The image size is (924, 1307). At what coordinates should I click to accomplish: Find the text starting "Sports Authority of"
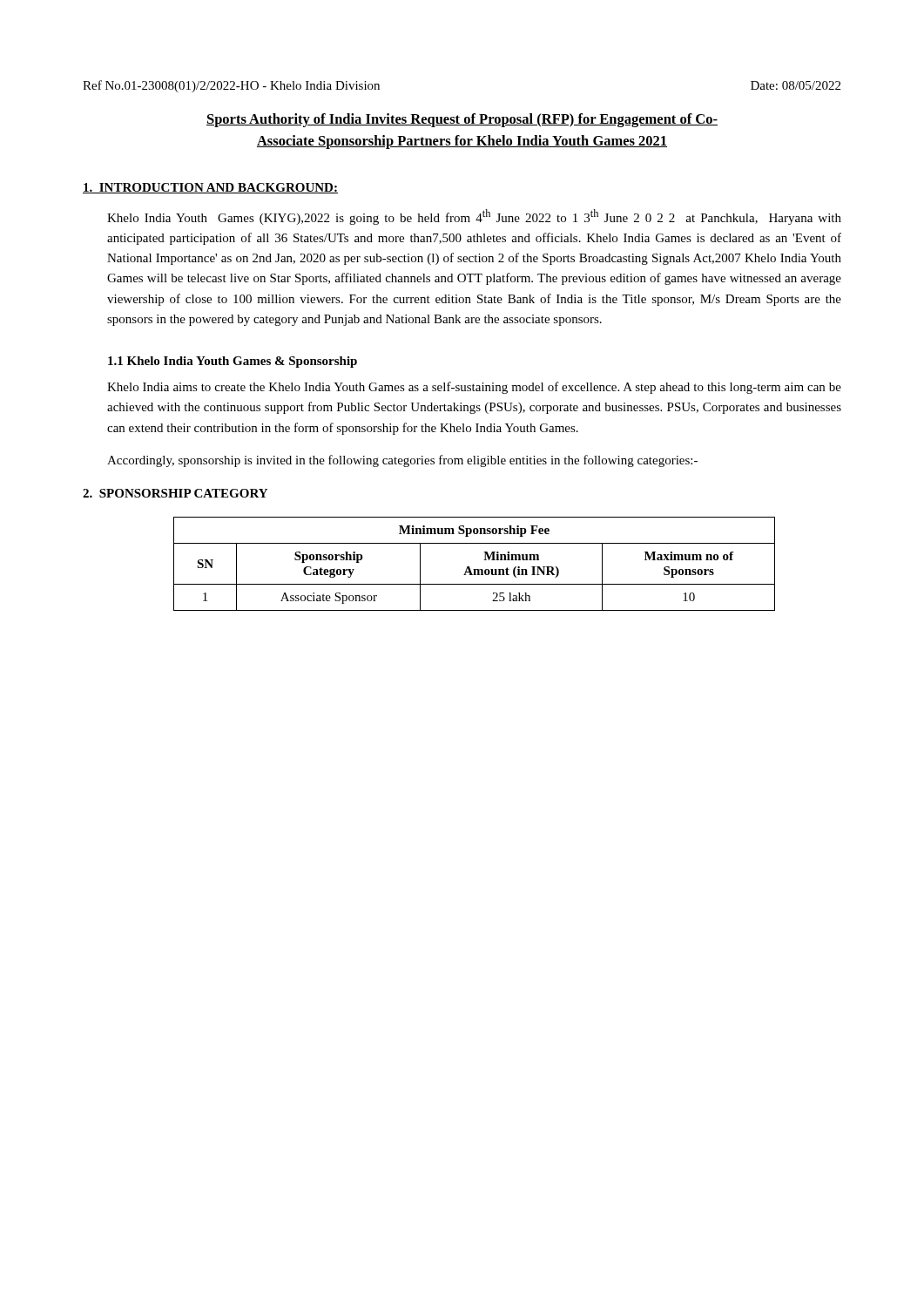(x=462, y=130)
